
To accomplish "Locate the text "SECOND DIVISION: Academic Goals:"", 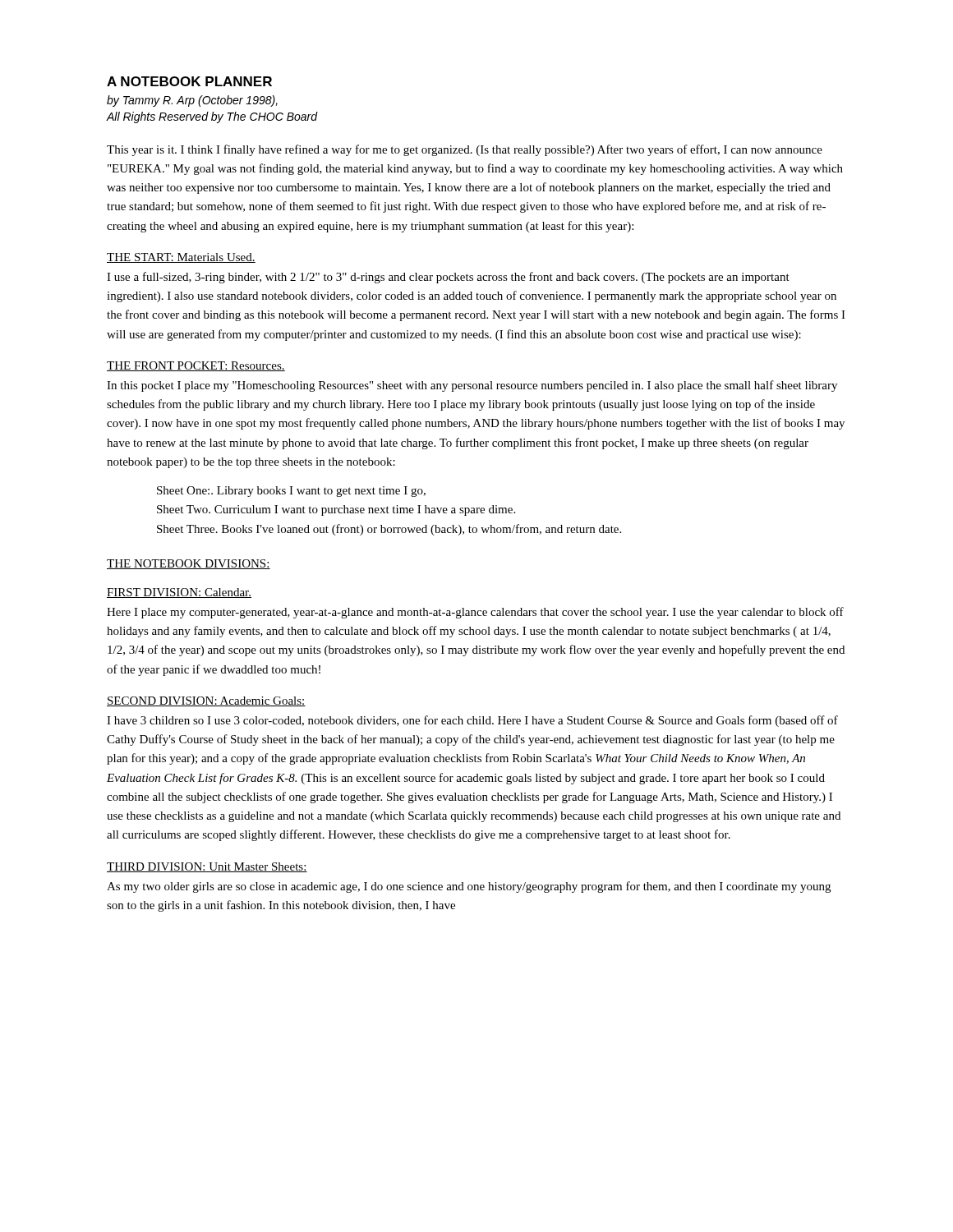I will coord(206,701).
